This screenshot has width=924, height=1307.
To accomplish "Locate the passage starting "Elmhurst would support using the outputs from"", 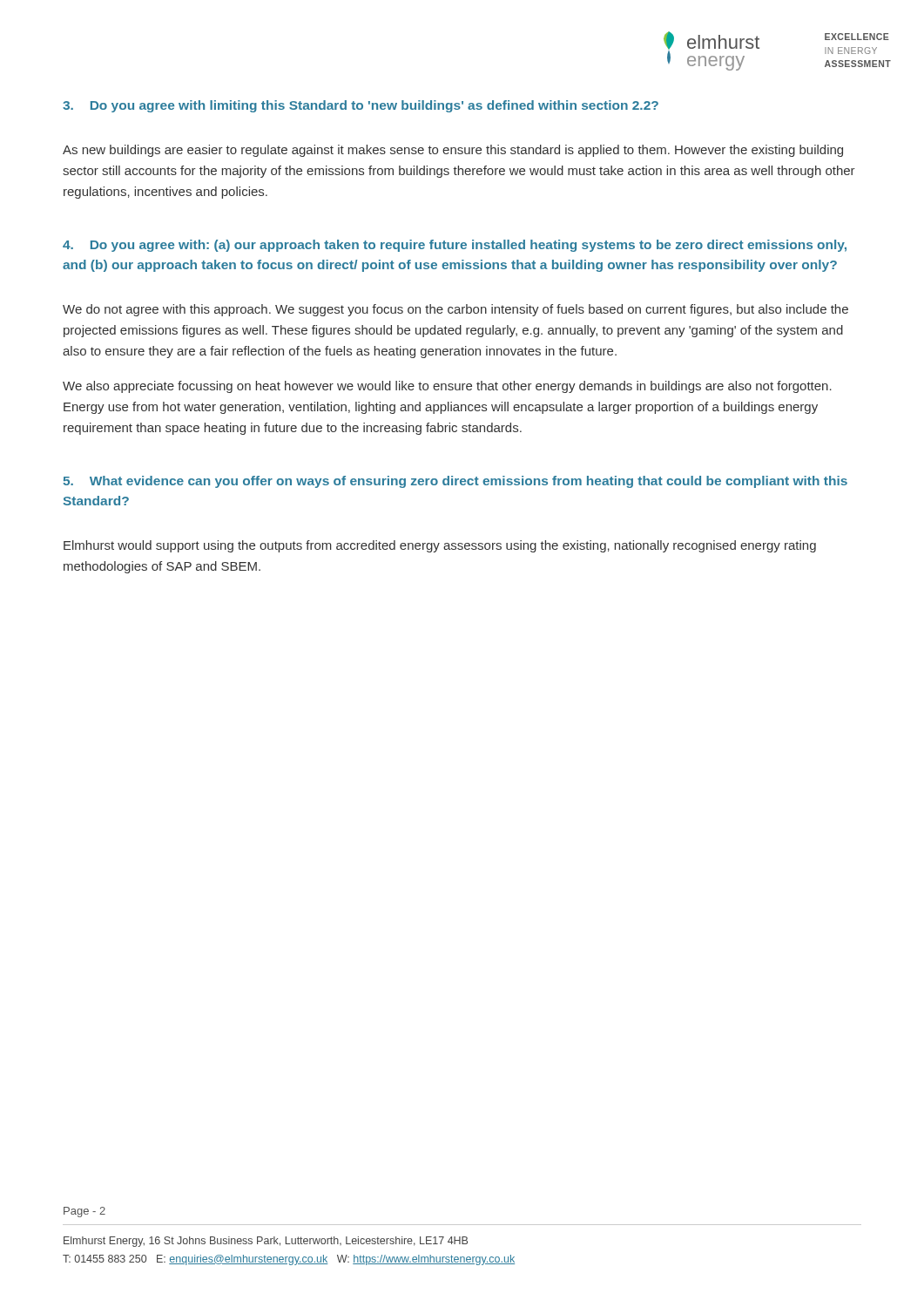I will point(440,556).
